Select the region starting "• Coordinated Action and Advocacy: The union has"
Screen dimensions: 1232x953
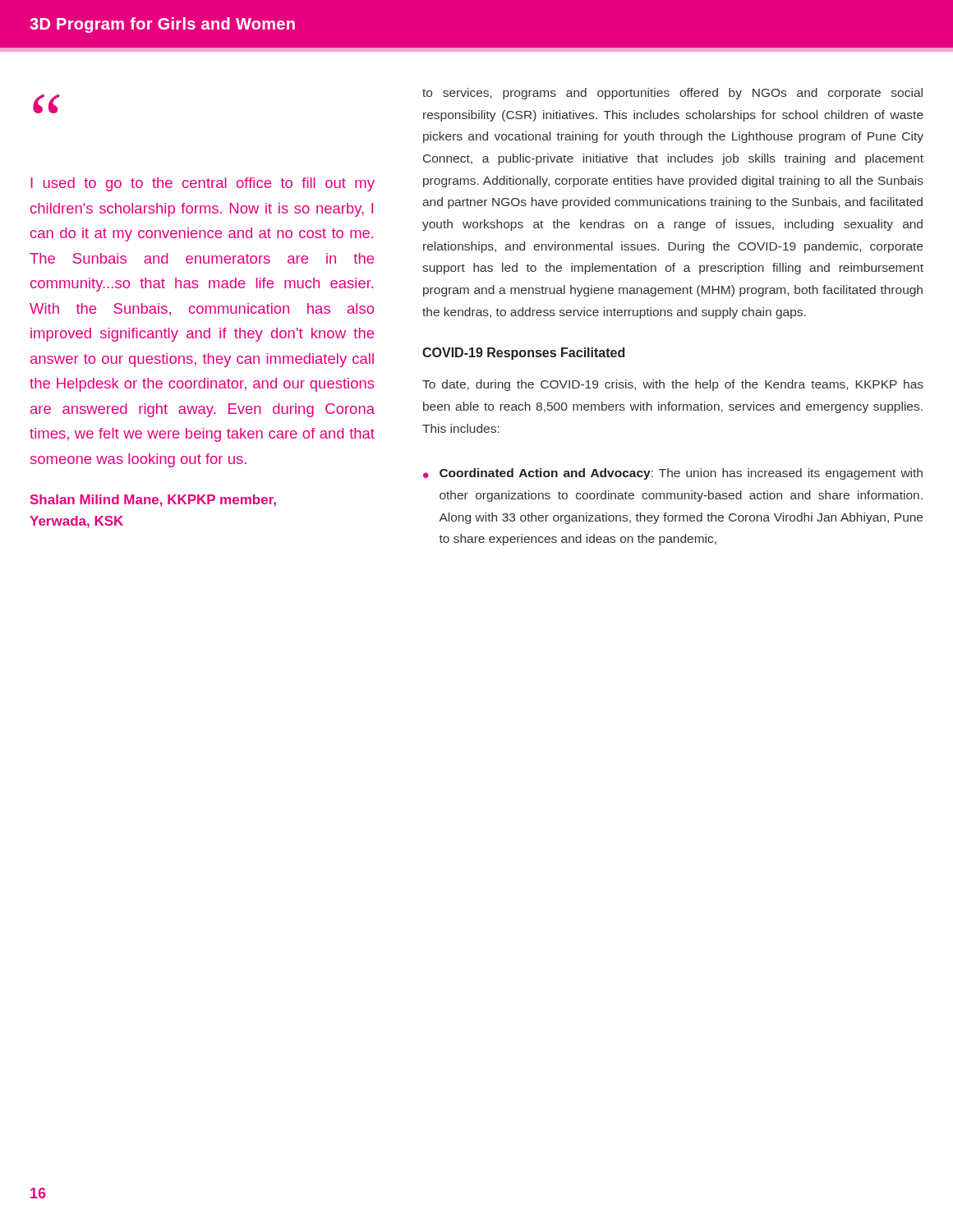point(673,506)
